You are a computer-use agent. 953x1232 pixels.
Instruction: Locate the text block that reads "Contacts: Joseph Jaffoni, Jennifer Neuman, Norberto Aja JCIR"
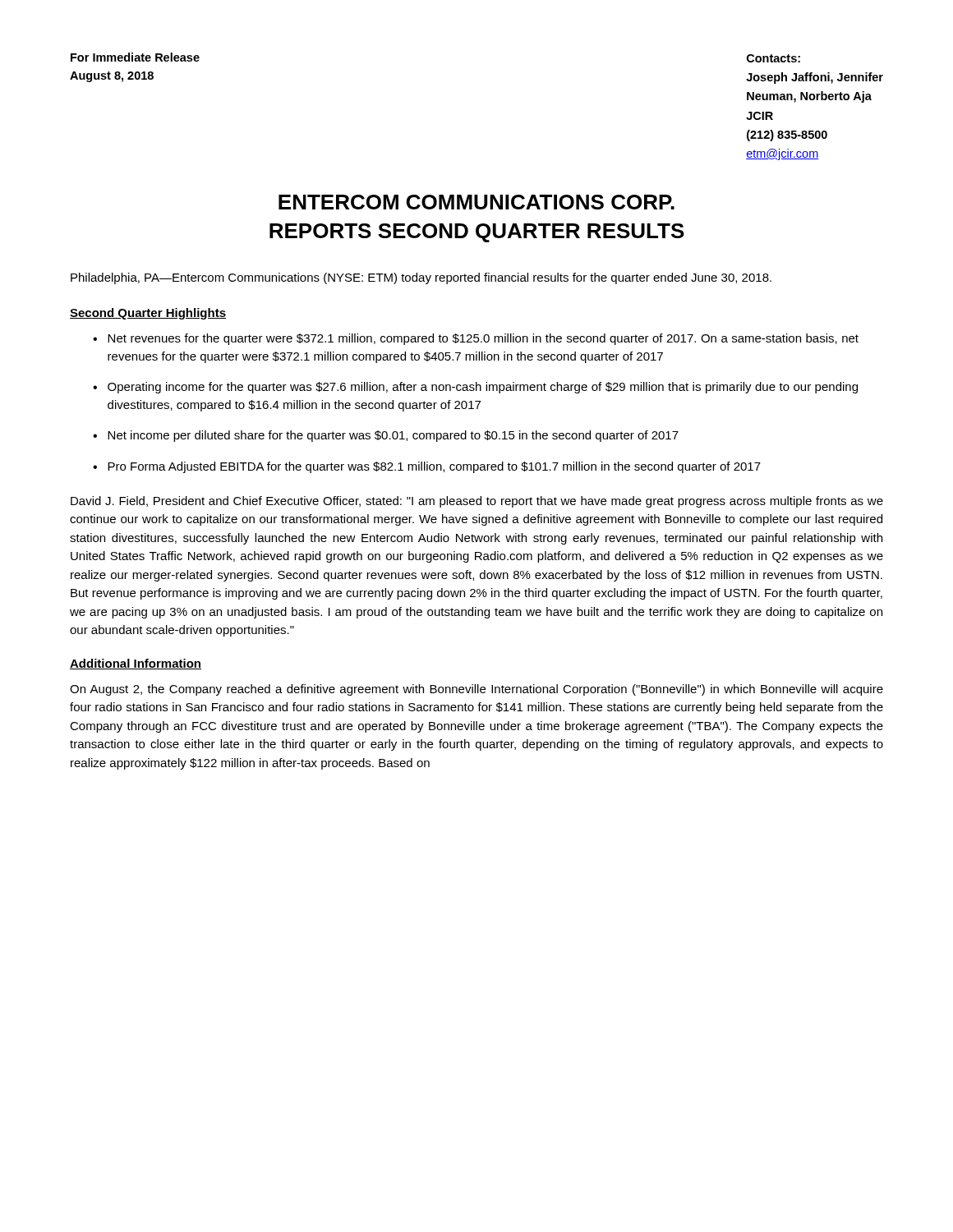coord(815,106)
